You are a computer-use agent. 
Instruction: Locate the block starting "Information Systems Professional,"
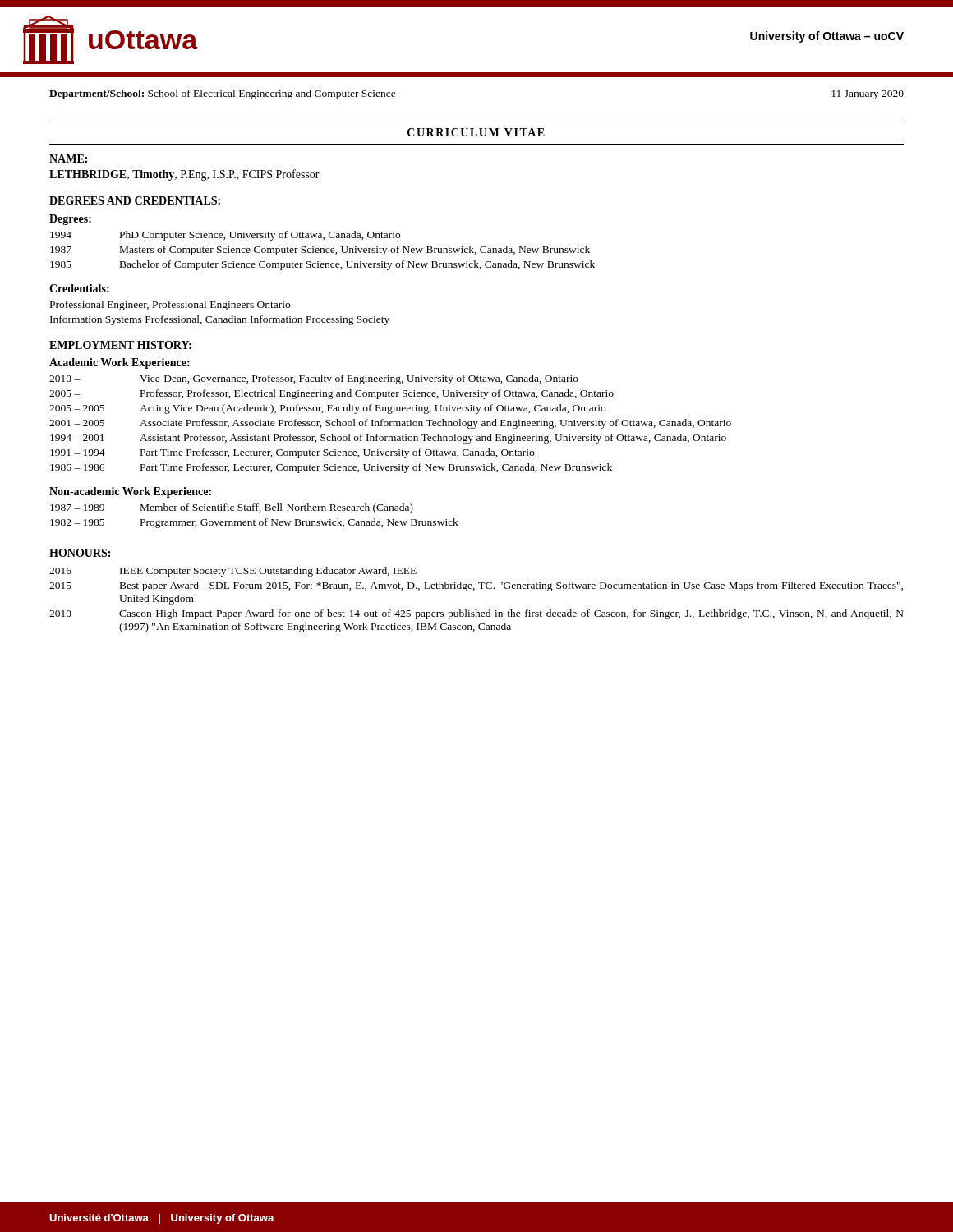pyautogui.click(x=219, y=319)
